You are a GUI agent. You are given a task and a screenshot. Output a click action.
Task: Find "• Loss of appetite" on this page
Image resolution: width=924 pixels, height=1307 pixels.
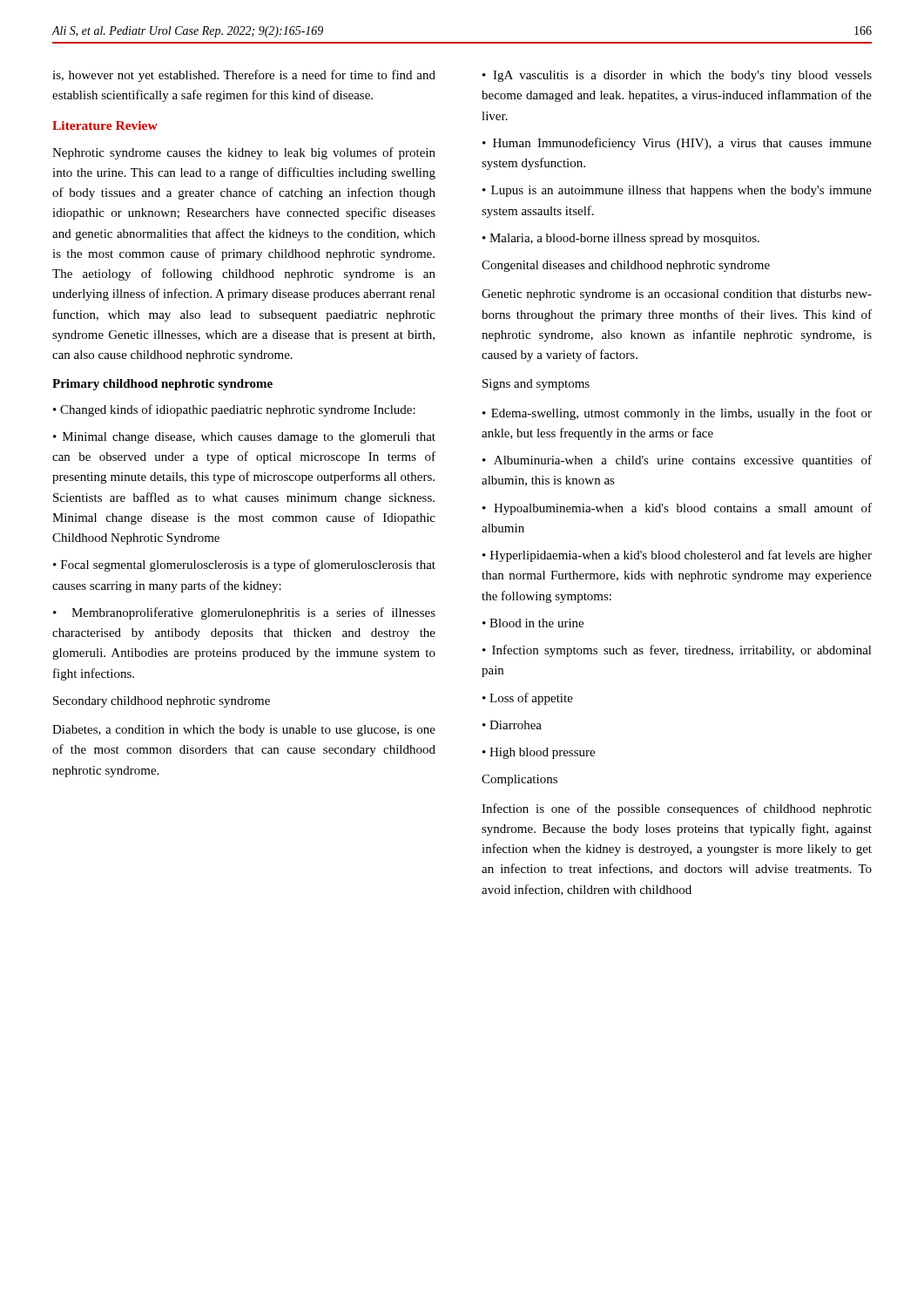(528, 699)
